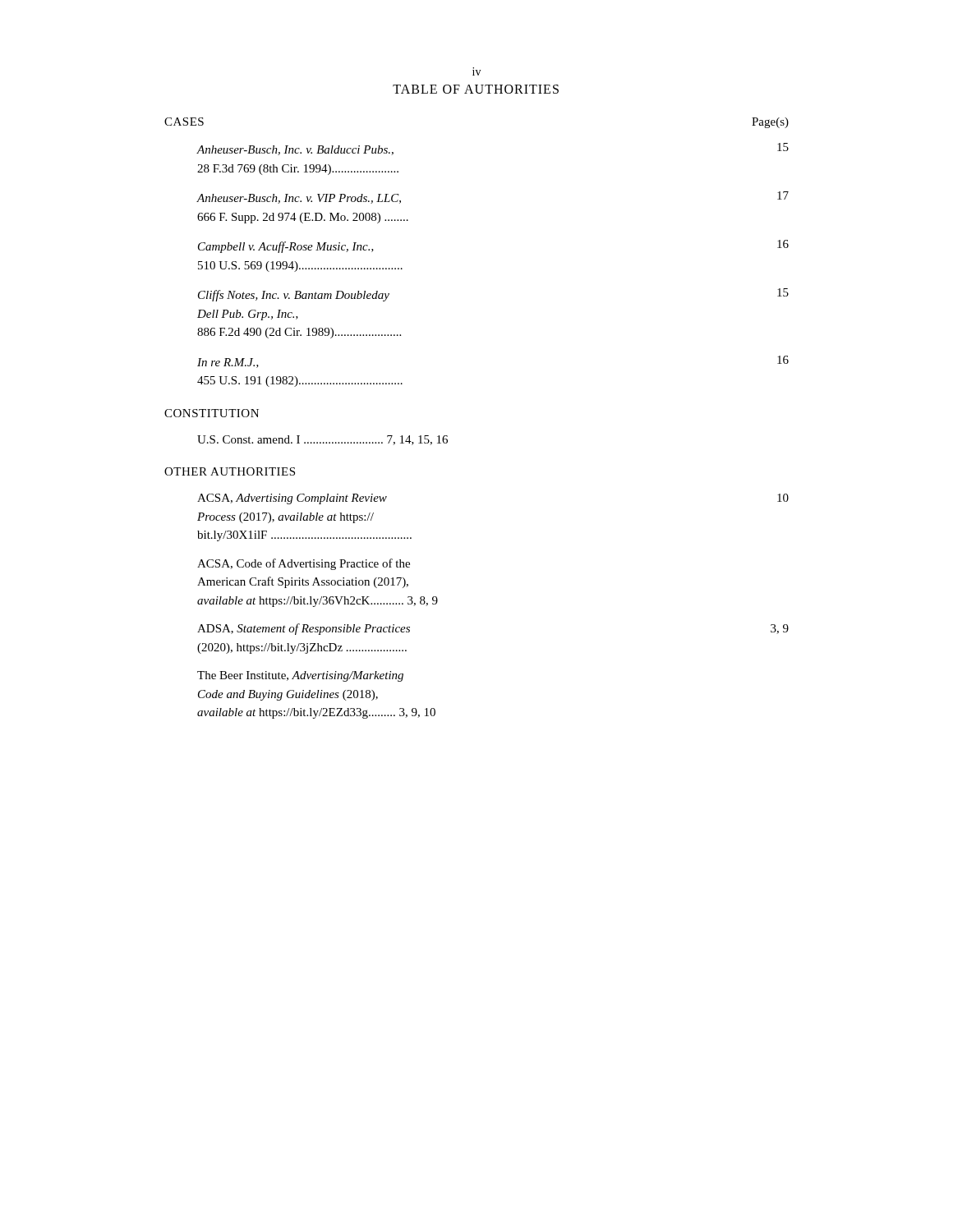Image resolution: width=953 pixels, height=1232 pixels.
Task: Point to the block beginning "Cliffs Notes, Inc."
Action: [287, 295]
